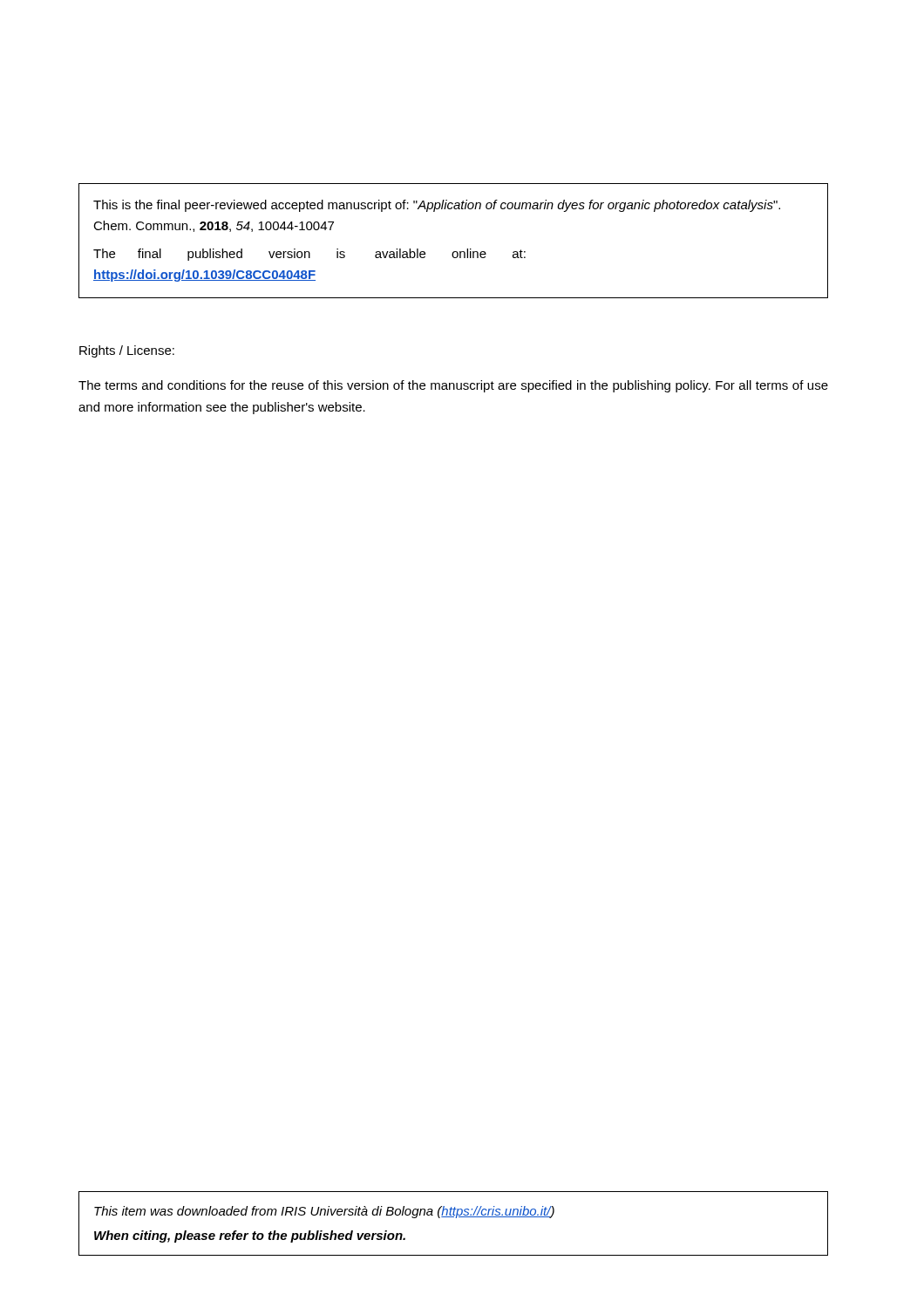Find the text block that reads "This is the final peer-reviewed accepted"

tap(453, 240)
